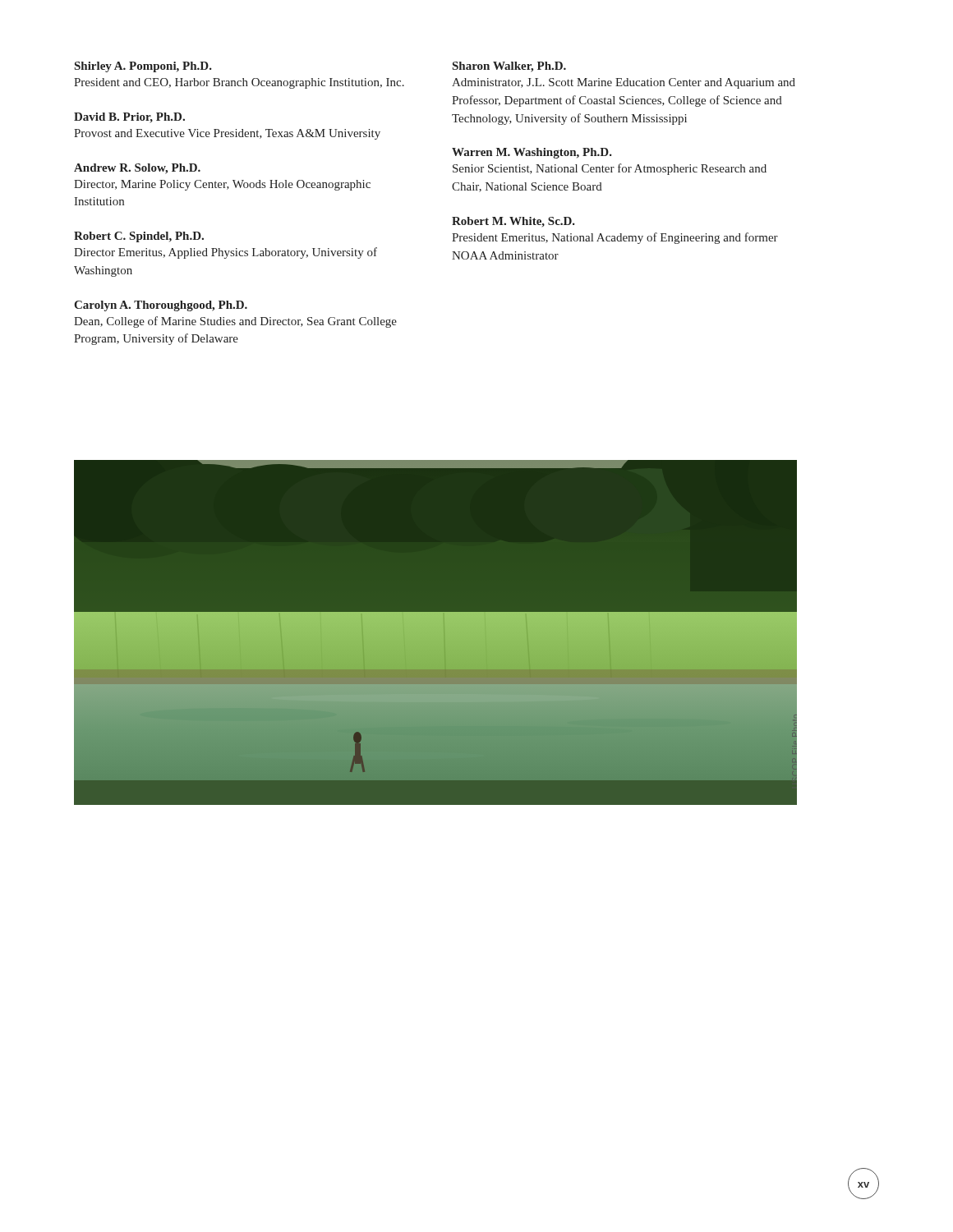
Task: Click on the text block containing "Robert M. White, Sc.D. President Emeritus, National Academy"
Action: tap(624, 239)
